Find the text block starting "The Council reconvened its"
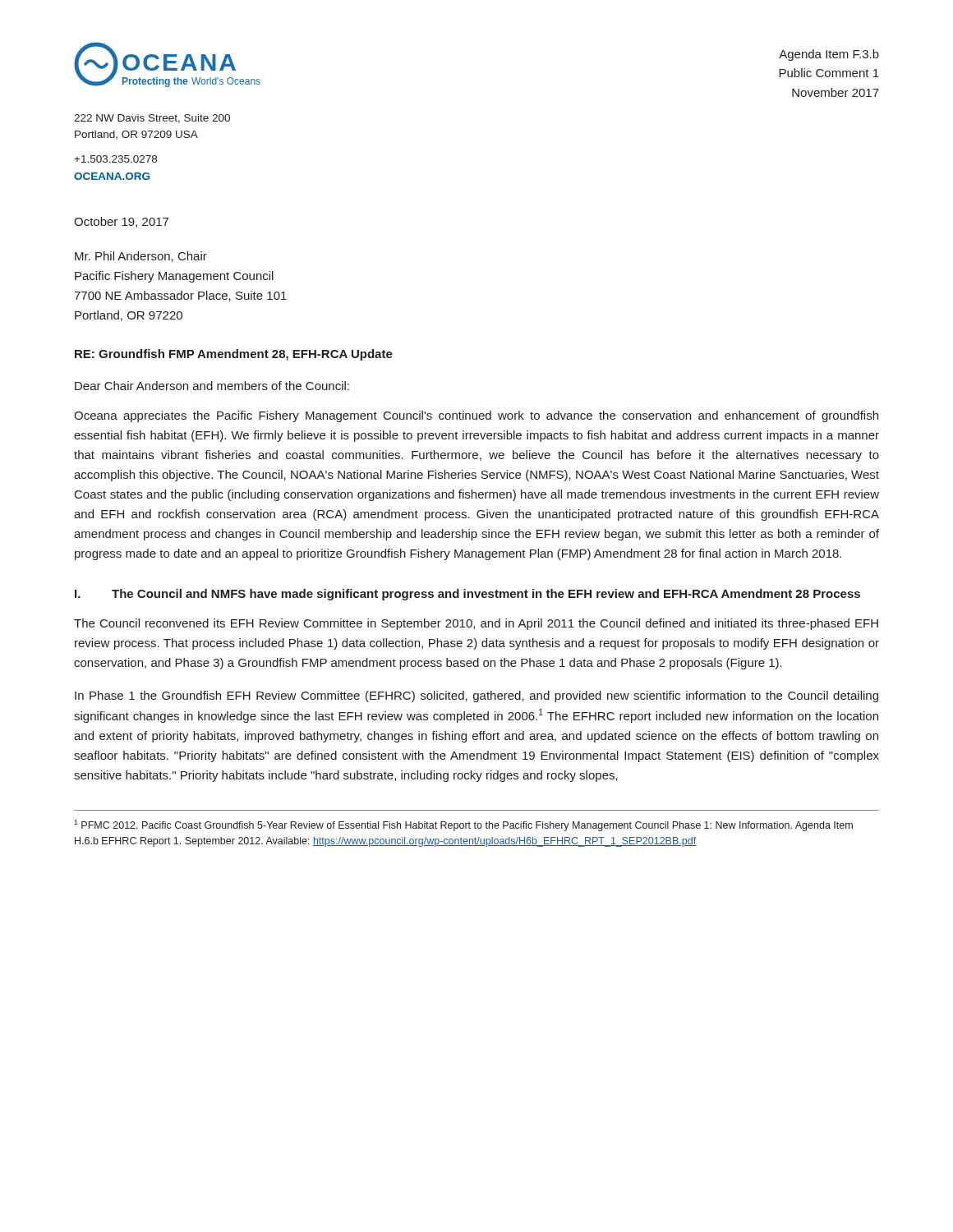This screenshot has width=953, height=1232. 476,642
